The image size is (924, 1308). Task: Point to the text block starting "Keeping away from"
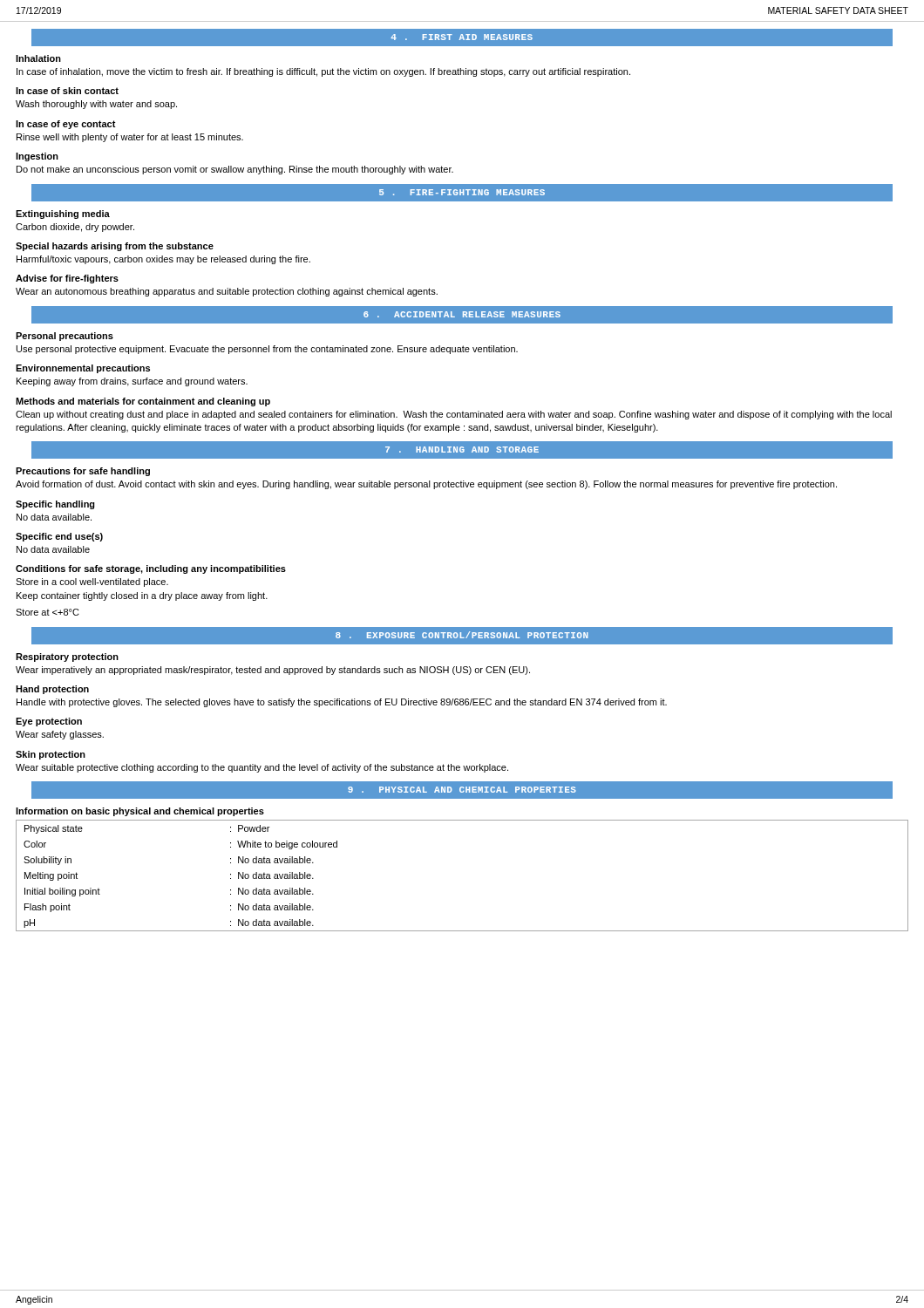click(x=132, y=381)
